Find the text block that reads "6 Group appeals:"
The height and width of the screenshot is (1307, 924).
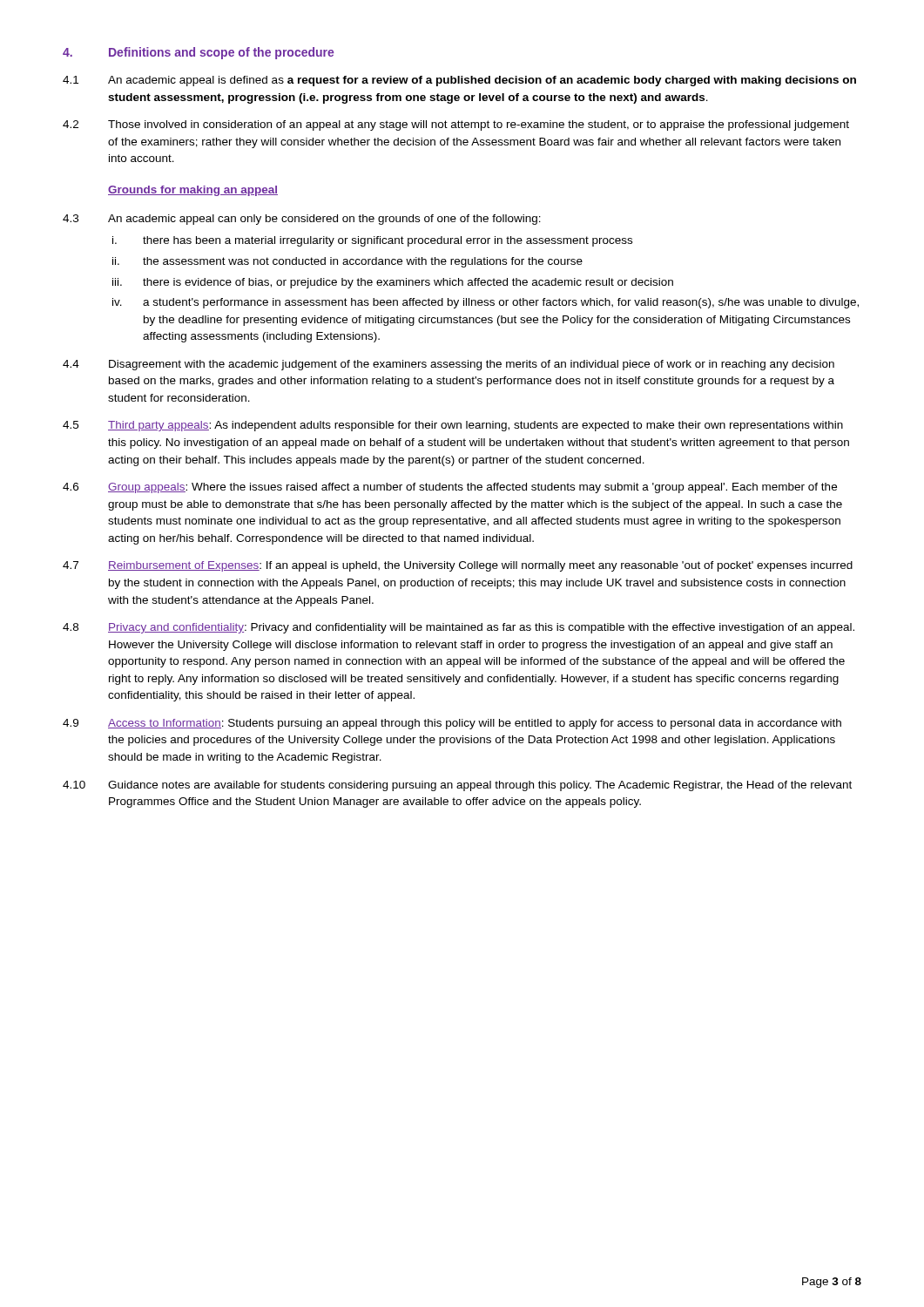tap(462, 513)
